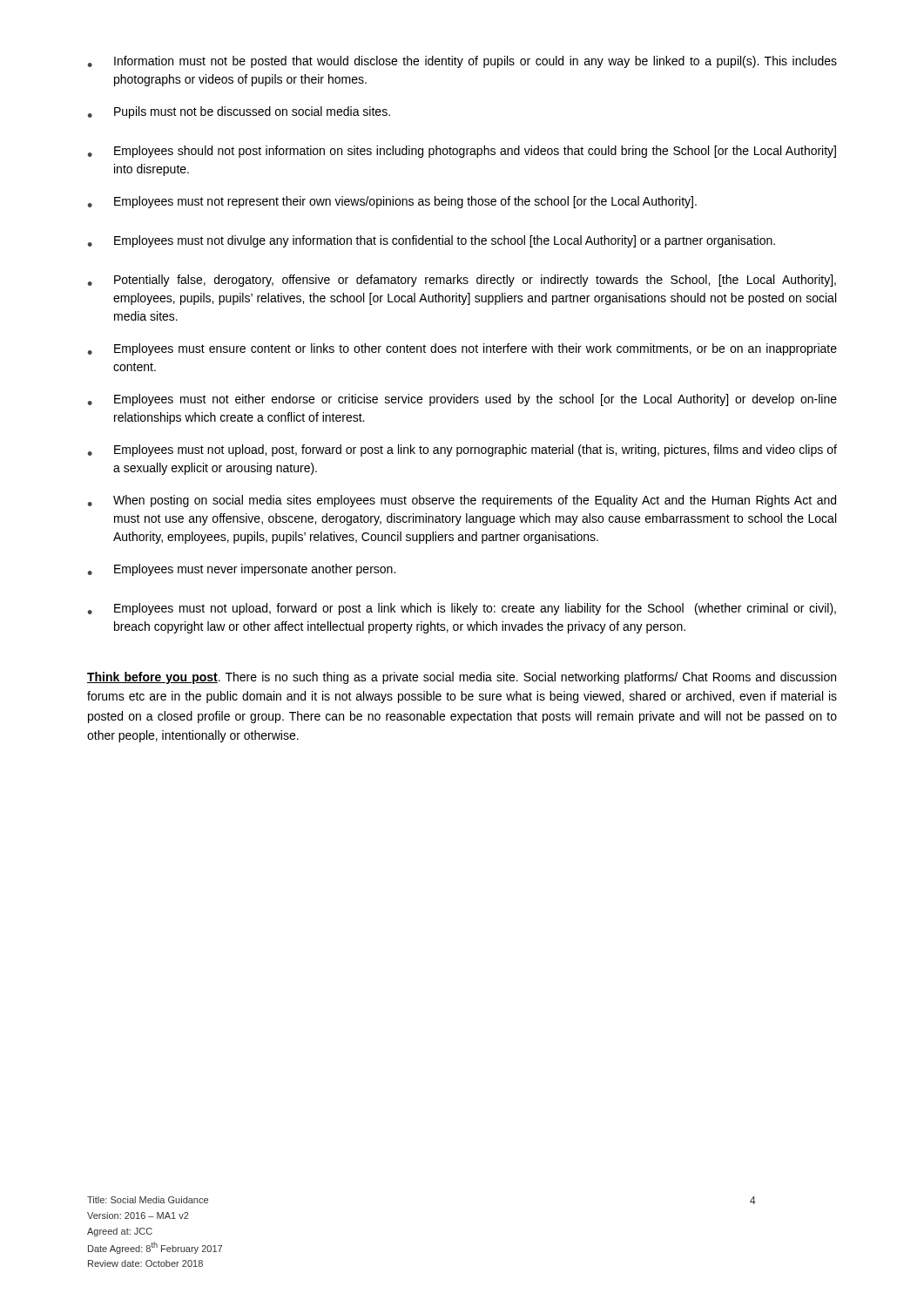This screenshot has height=1307, width=924.
Task: Find the block on this page that starts "• Potentially false, derogatory,"
Action: 462,298
